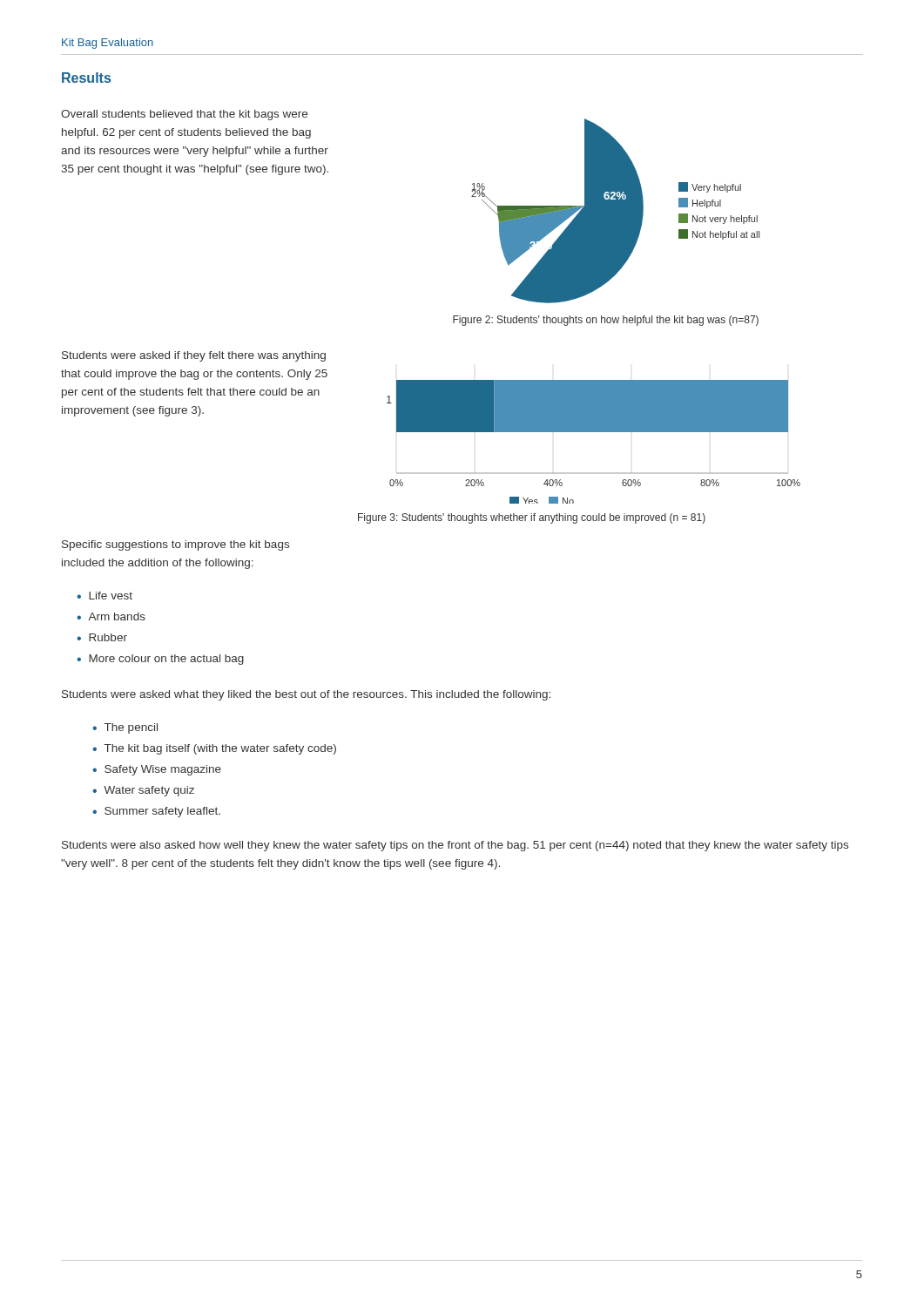This screenshot has height=1307, width=924.
Task: Navigate to the block starting "•The kit bag itself (with the water safety"
Action: 215,749
